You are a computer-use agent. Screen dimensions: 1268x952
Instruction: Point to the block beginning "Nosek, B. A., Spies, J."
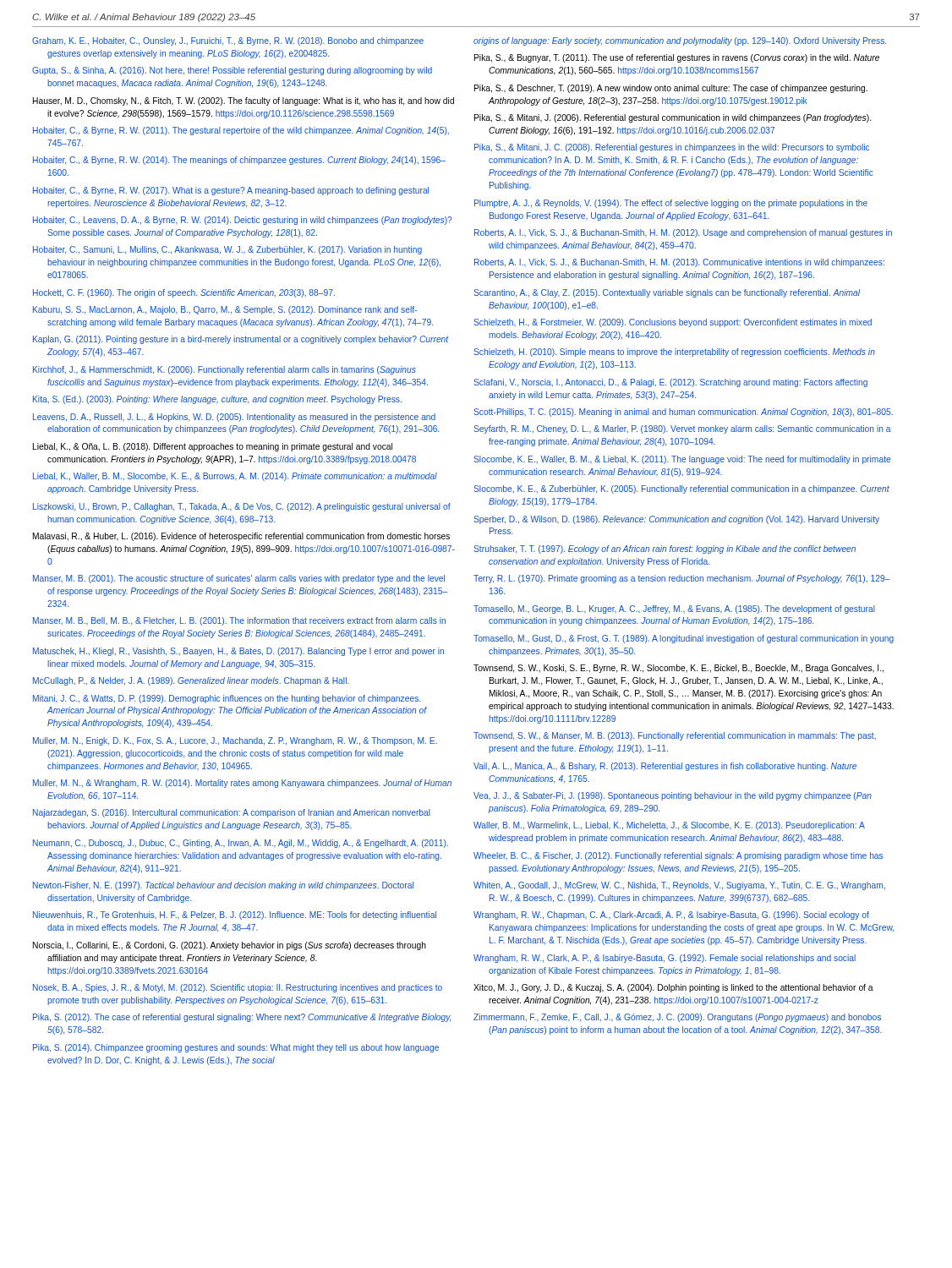237,994
